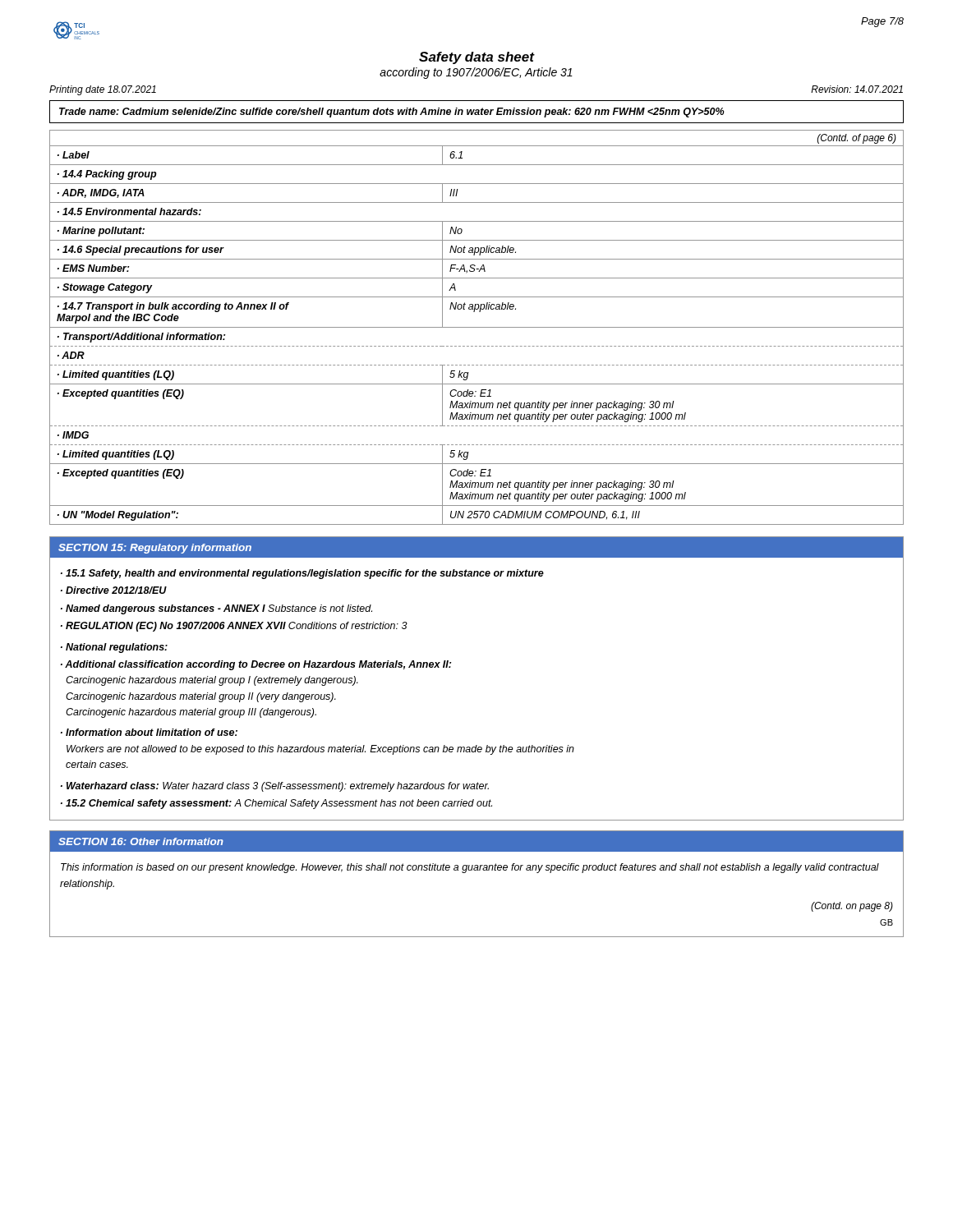
Task: Click on the table containing "· ADR"
Action: coord(476,327)
